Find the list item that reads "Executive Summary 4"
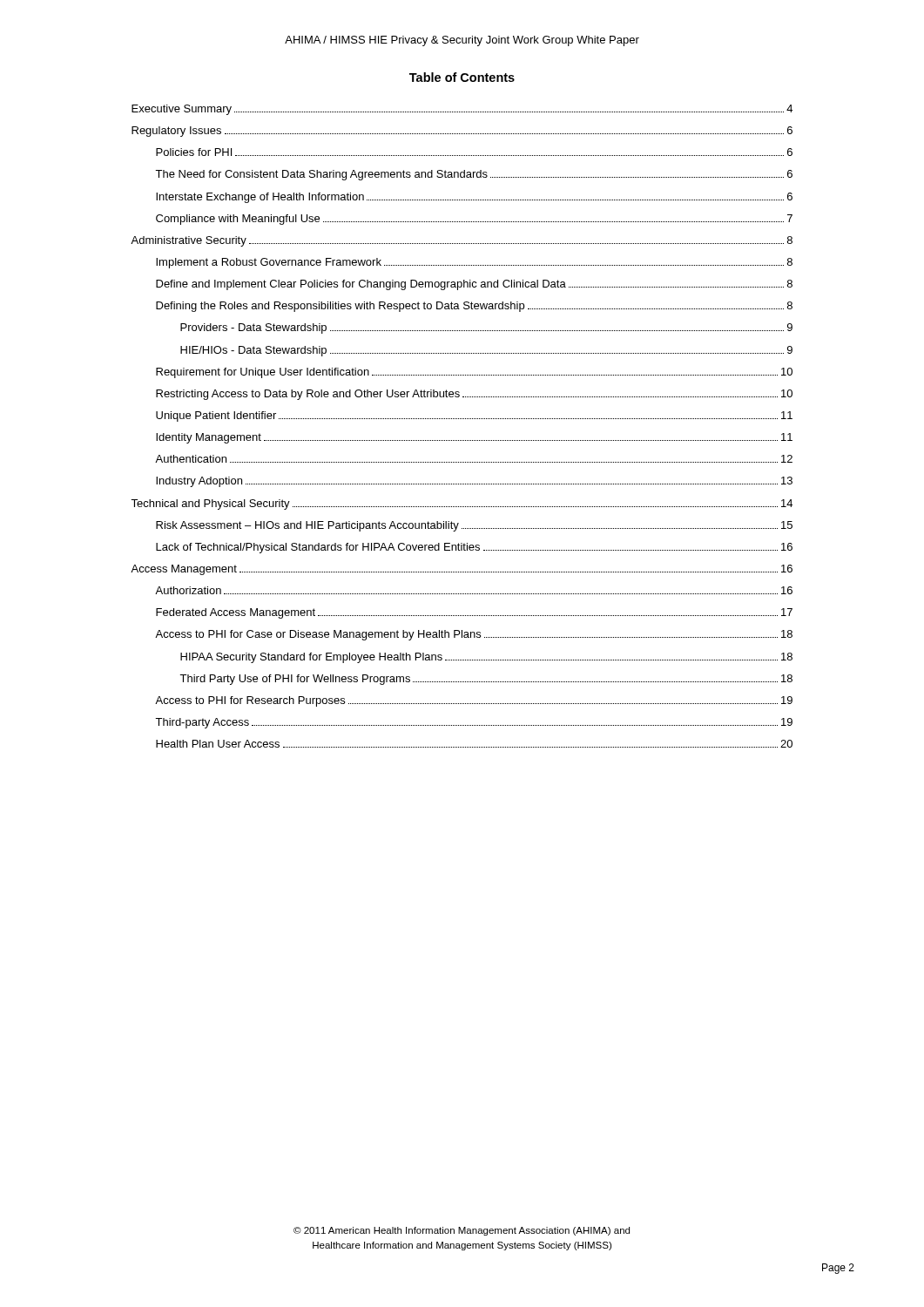This screenshot has height=1307, width=924. pos(462,109)
